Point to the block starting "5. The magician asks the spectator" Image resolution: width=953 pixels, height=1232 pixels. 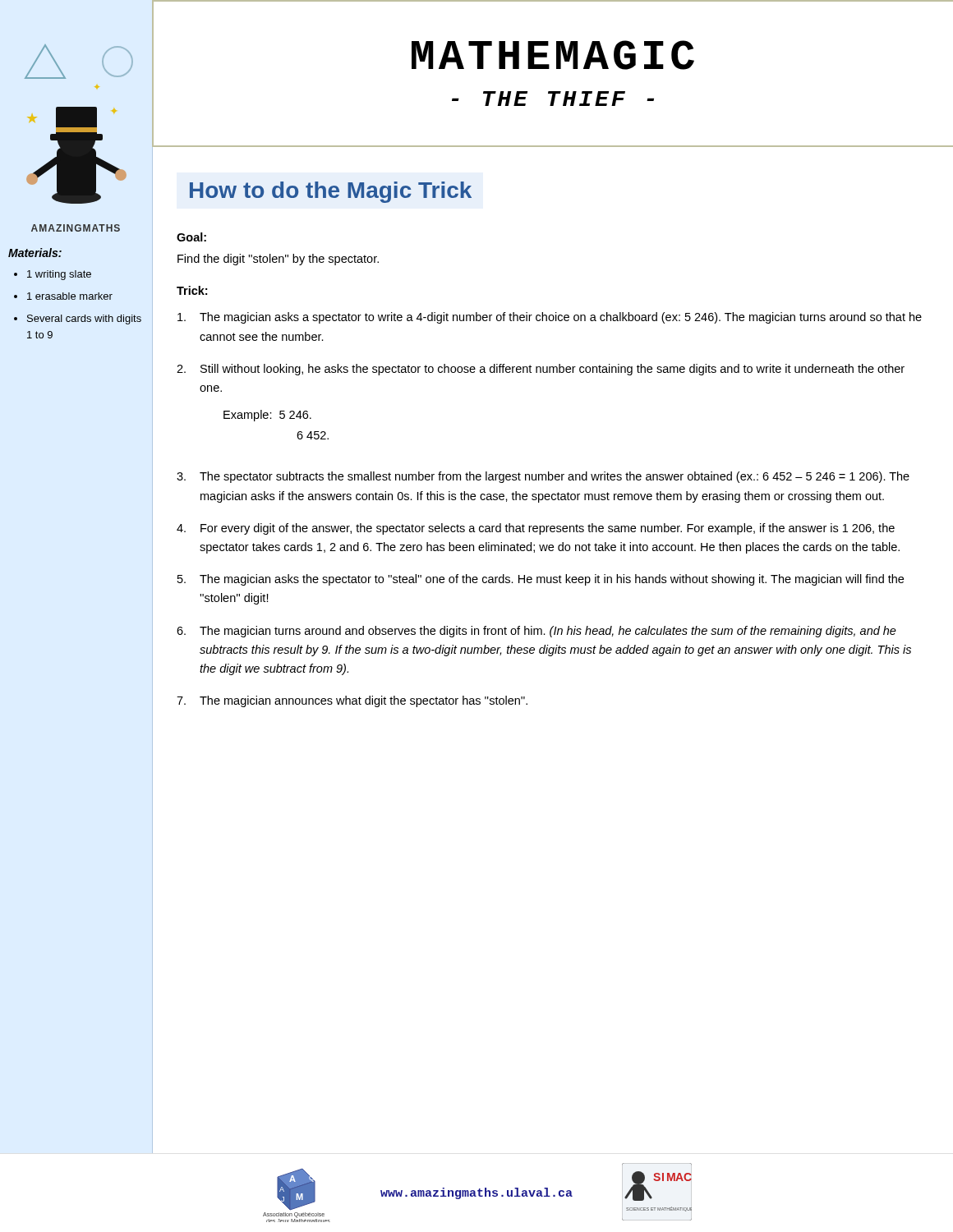(550, 589)
